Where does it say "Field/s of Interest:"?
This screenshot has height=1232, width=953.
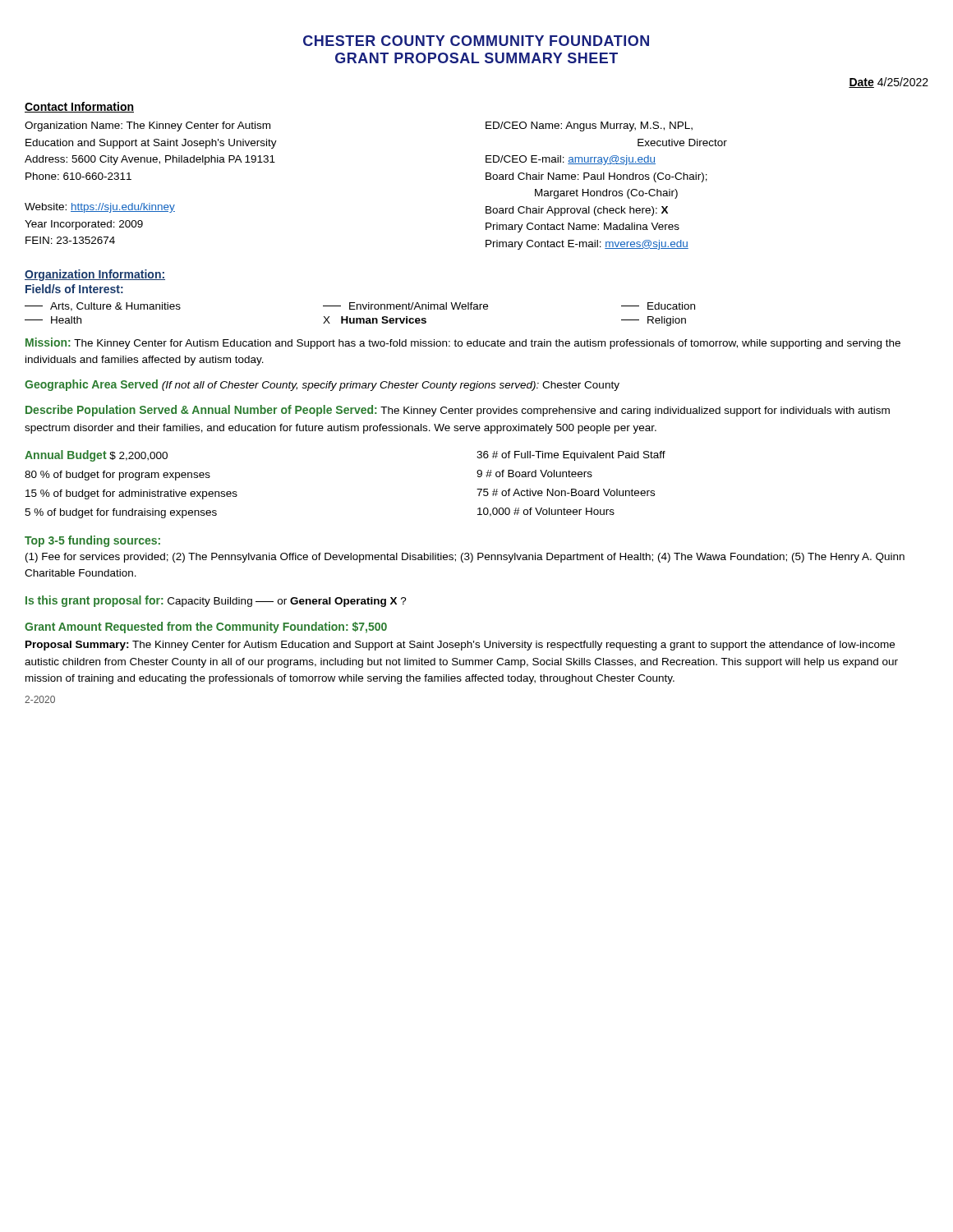coord(74,289)
